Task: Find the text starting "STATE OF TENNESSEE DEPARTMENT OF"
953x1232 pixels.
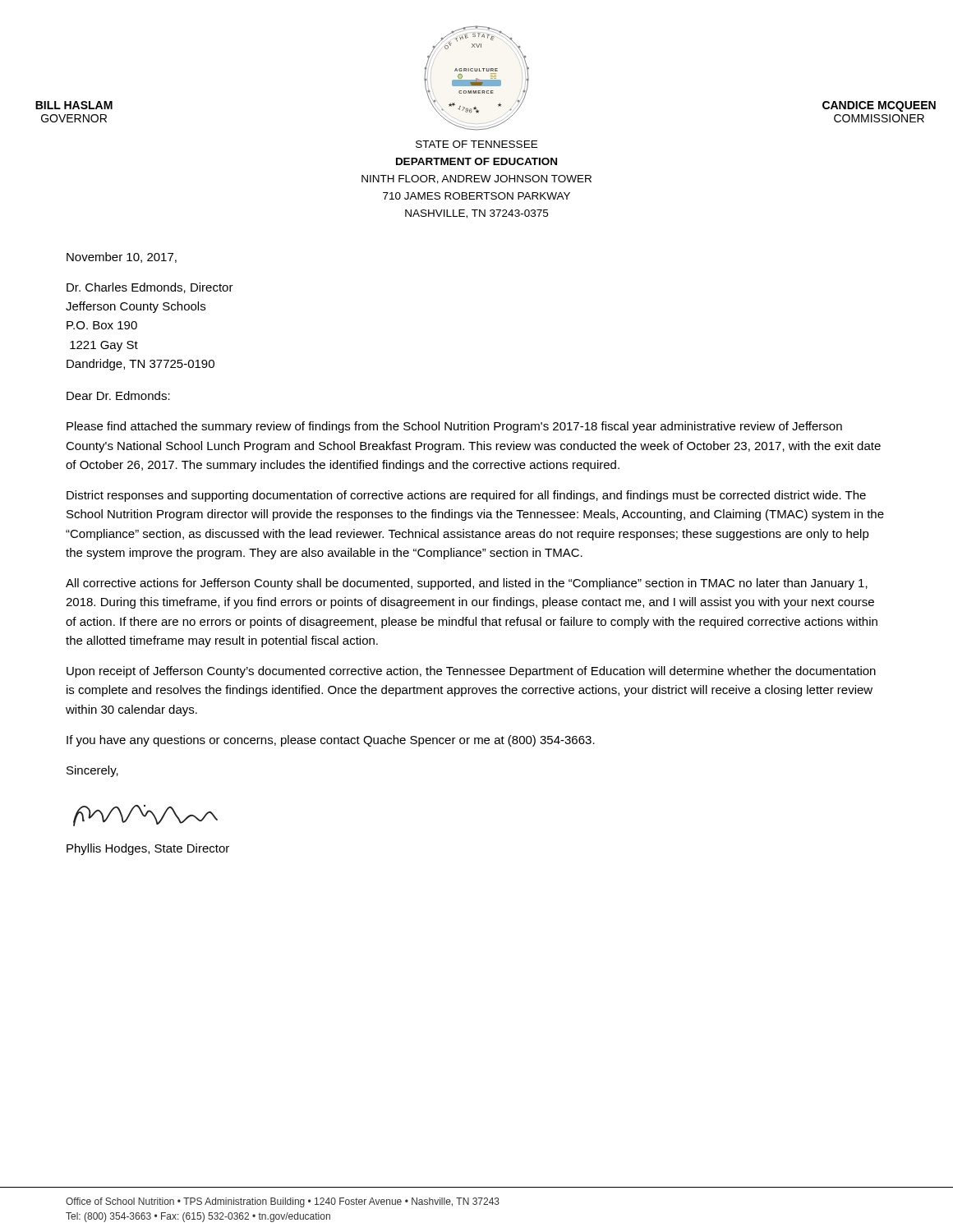Action: pyautogui.click(x=476, y=179)
